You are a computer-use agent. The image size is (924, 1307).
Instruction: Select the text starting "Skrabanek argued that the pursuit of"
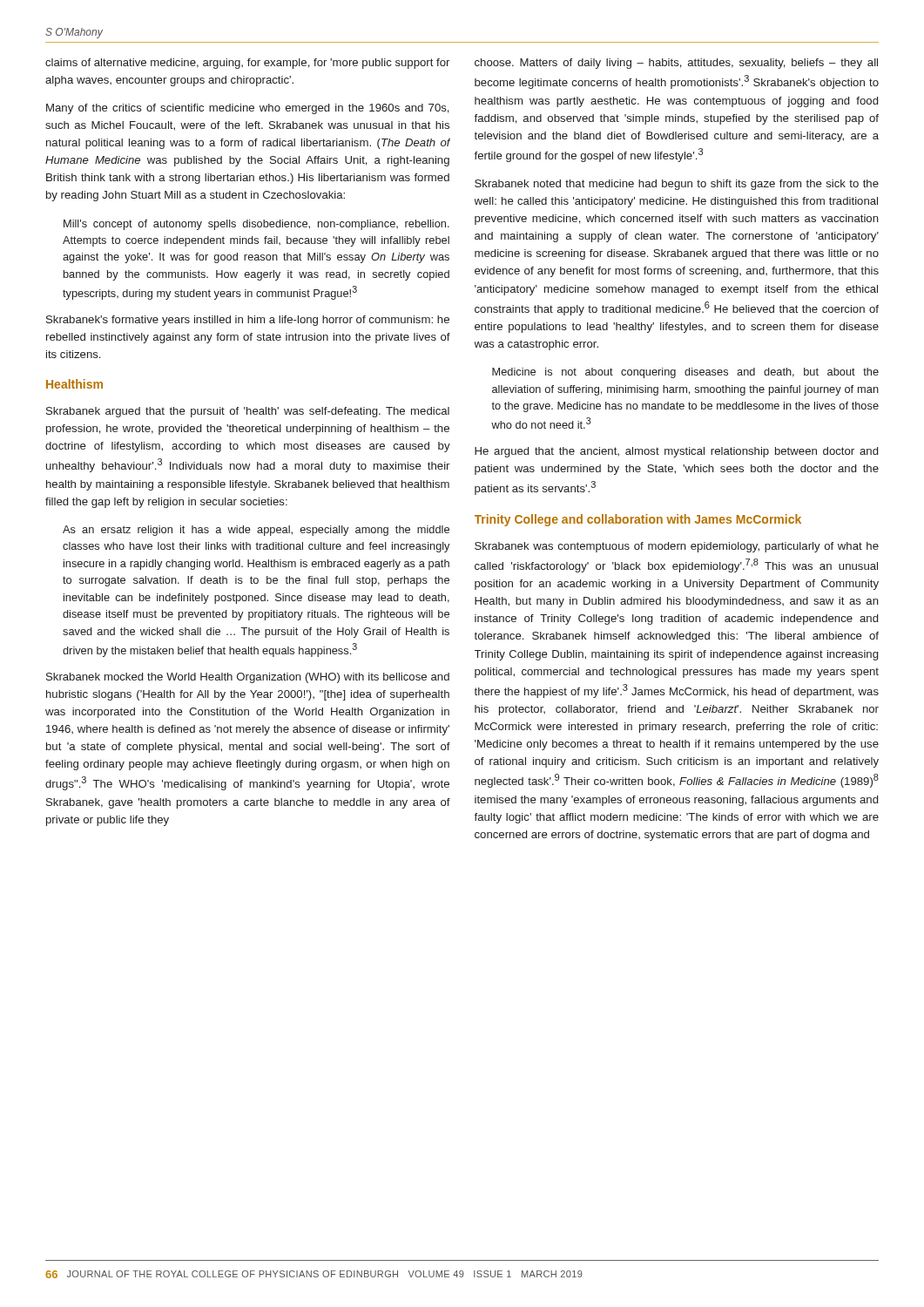(248, 456)
